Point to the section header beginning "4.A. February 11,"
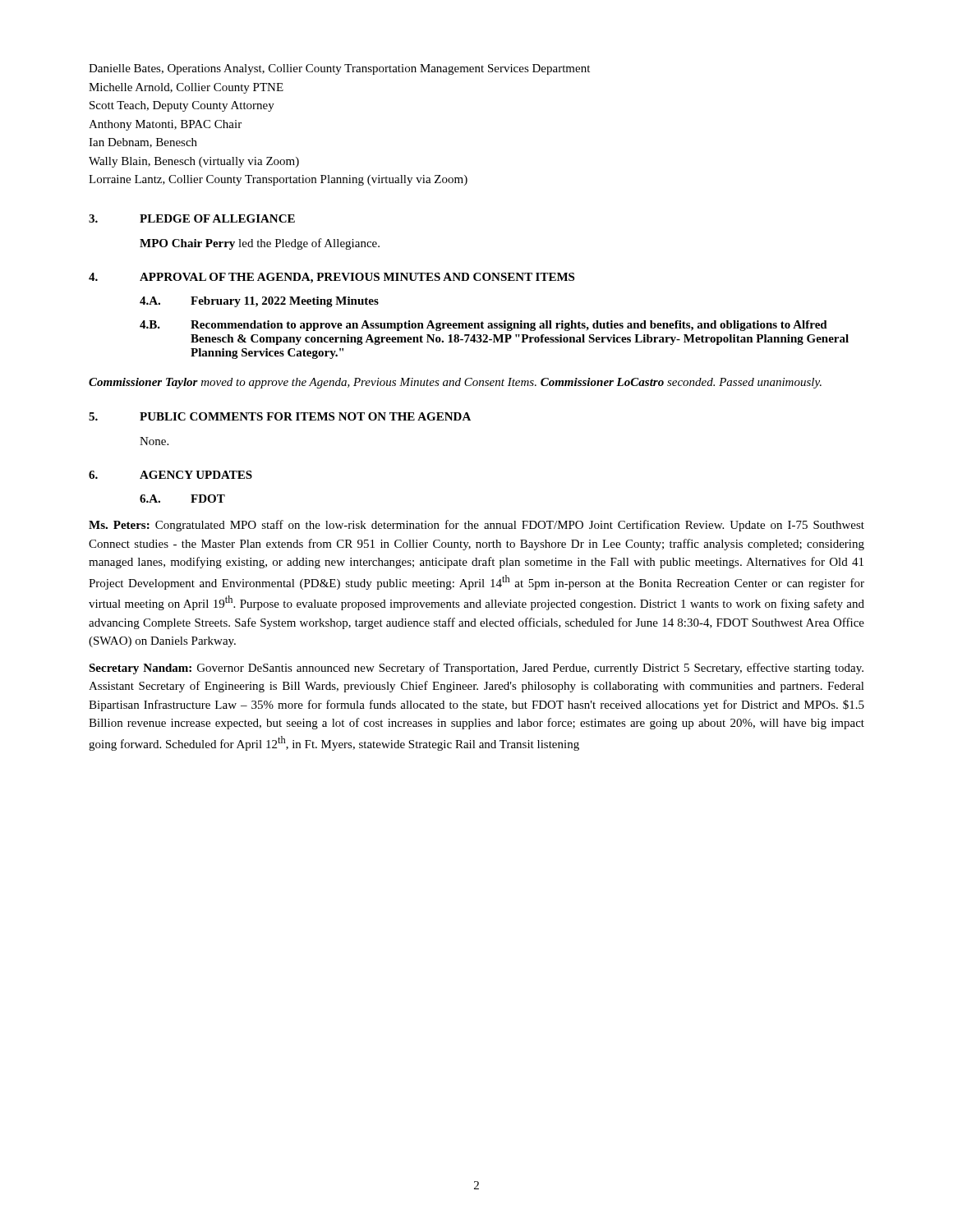Image resolution: width=953 pixels, height=1232 pixels. click(x=259, y=301)
